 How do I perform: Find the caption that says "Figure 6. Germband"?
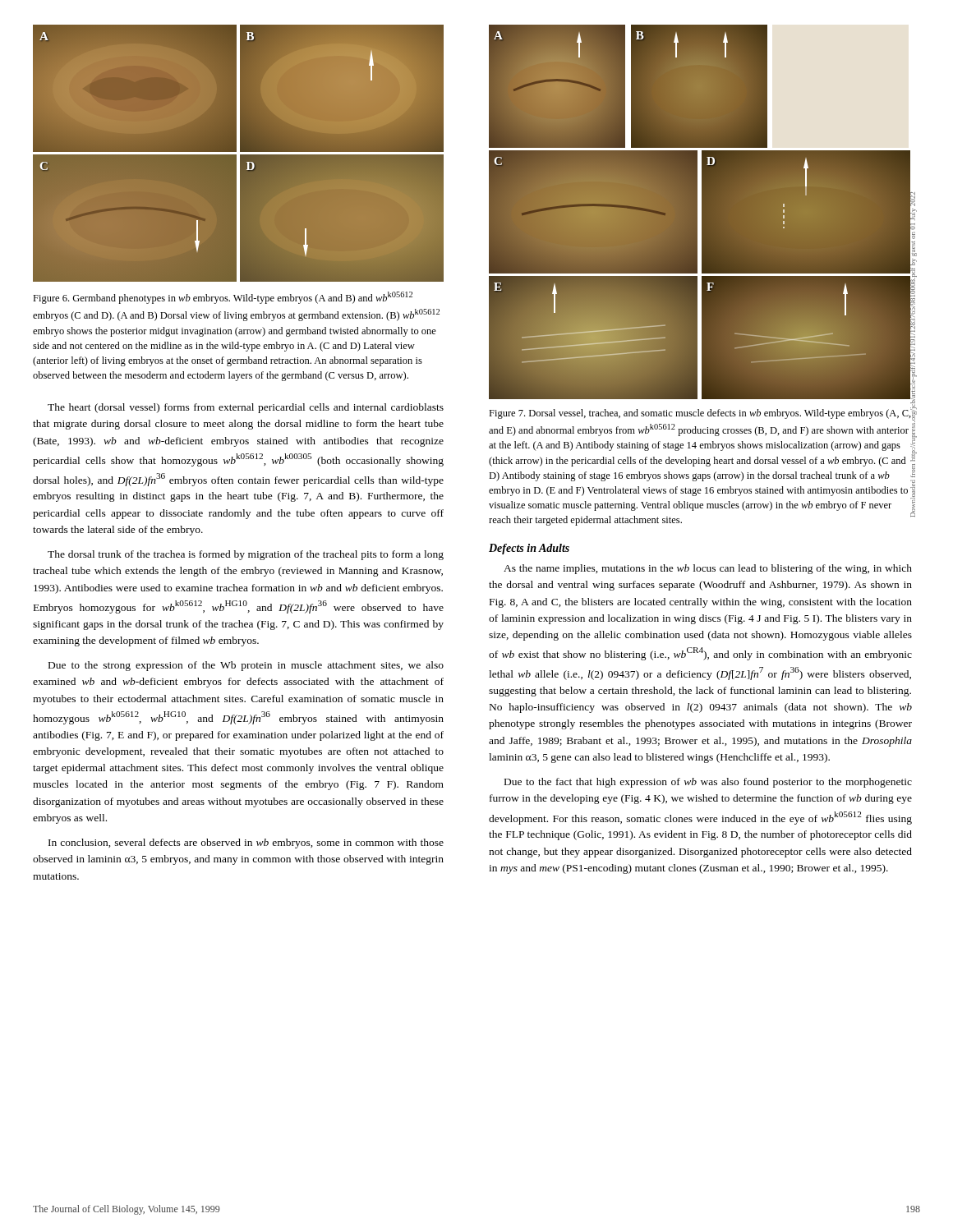click(238, 336)
